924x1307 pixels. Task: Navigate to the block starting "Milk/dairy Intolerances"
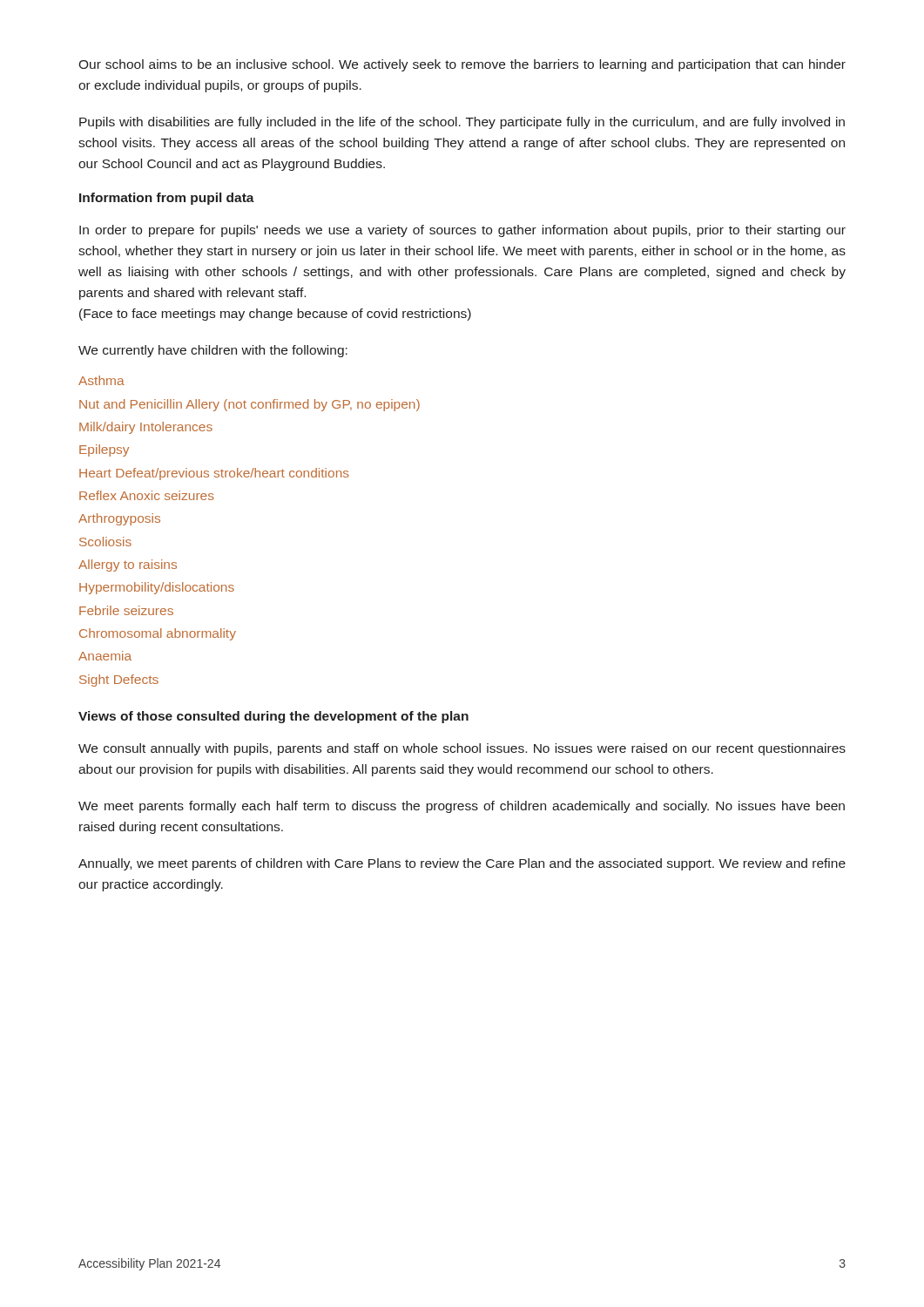pyautogui.click(x=146, y=426)
